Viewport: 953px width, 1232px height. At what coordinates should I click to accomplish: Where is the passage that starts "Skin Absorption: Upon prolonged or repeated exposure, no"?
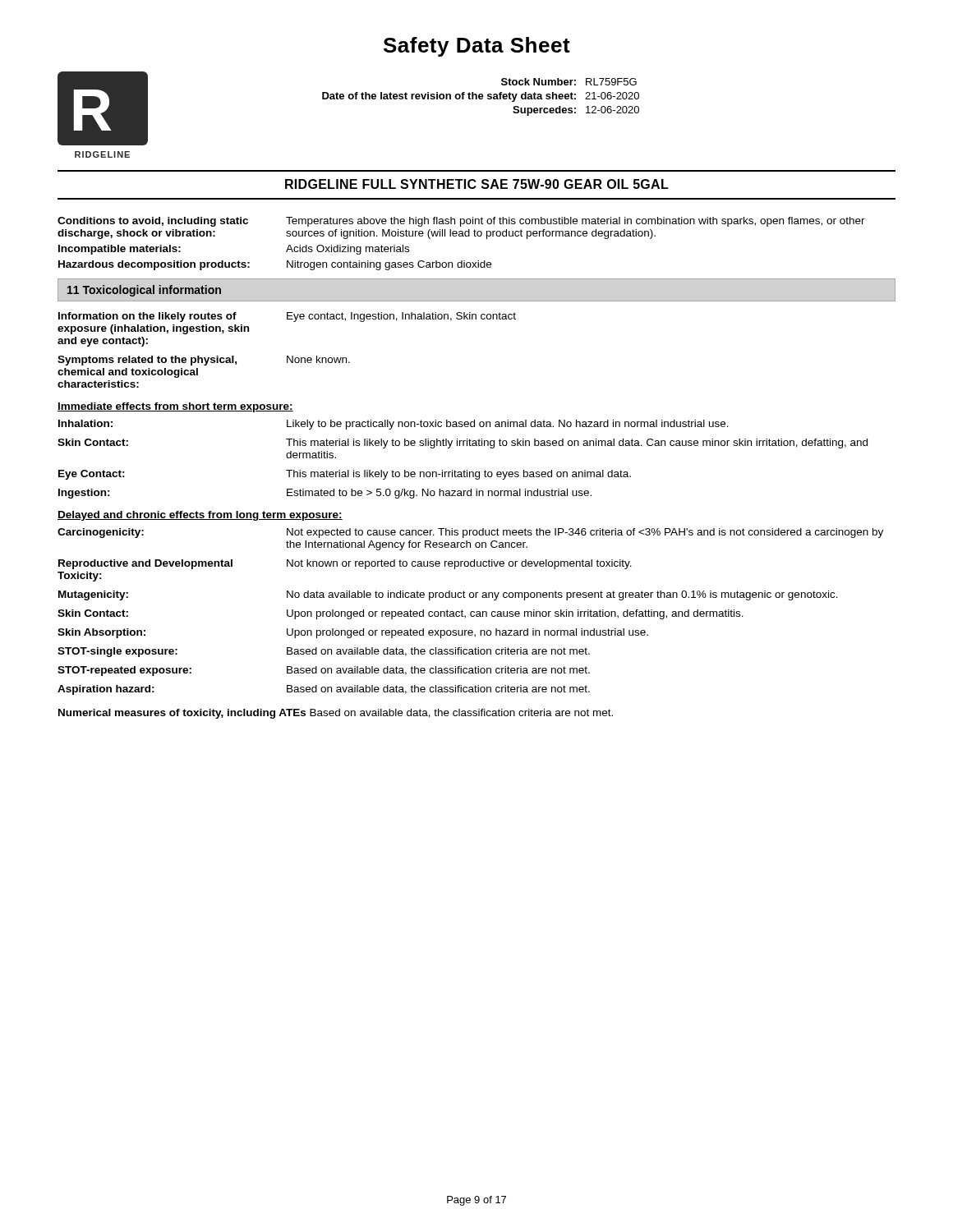click(x=476, y=632)
